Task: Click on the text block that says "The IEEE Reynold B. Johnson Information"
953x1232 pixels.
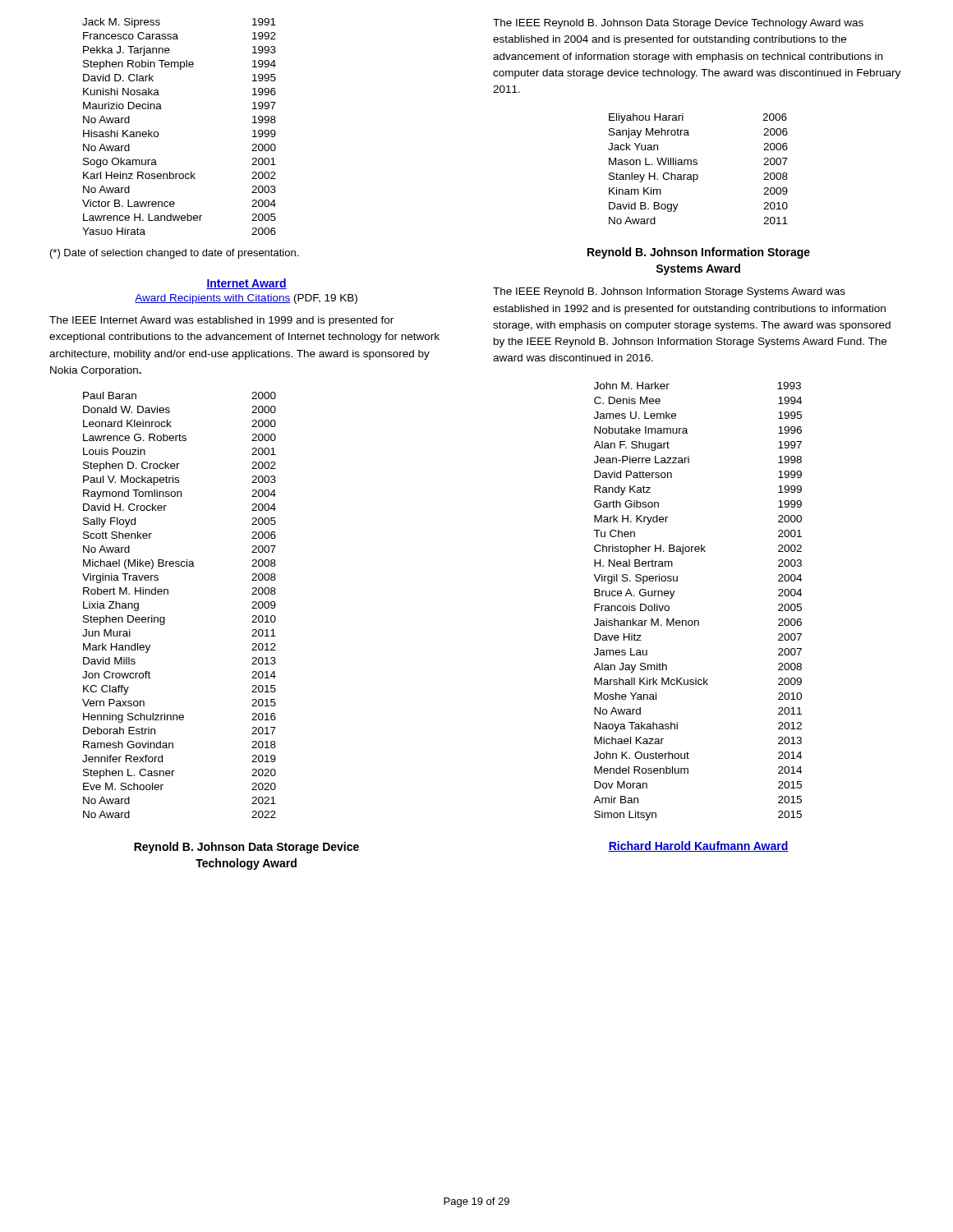Action: 692,325
